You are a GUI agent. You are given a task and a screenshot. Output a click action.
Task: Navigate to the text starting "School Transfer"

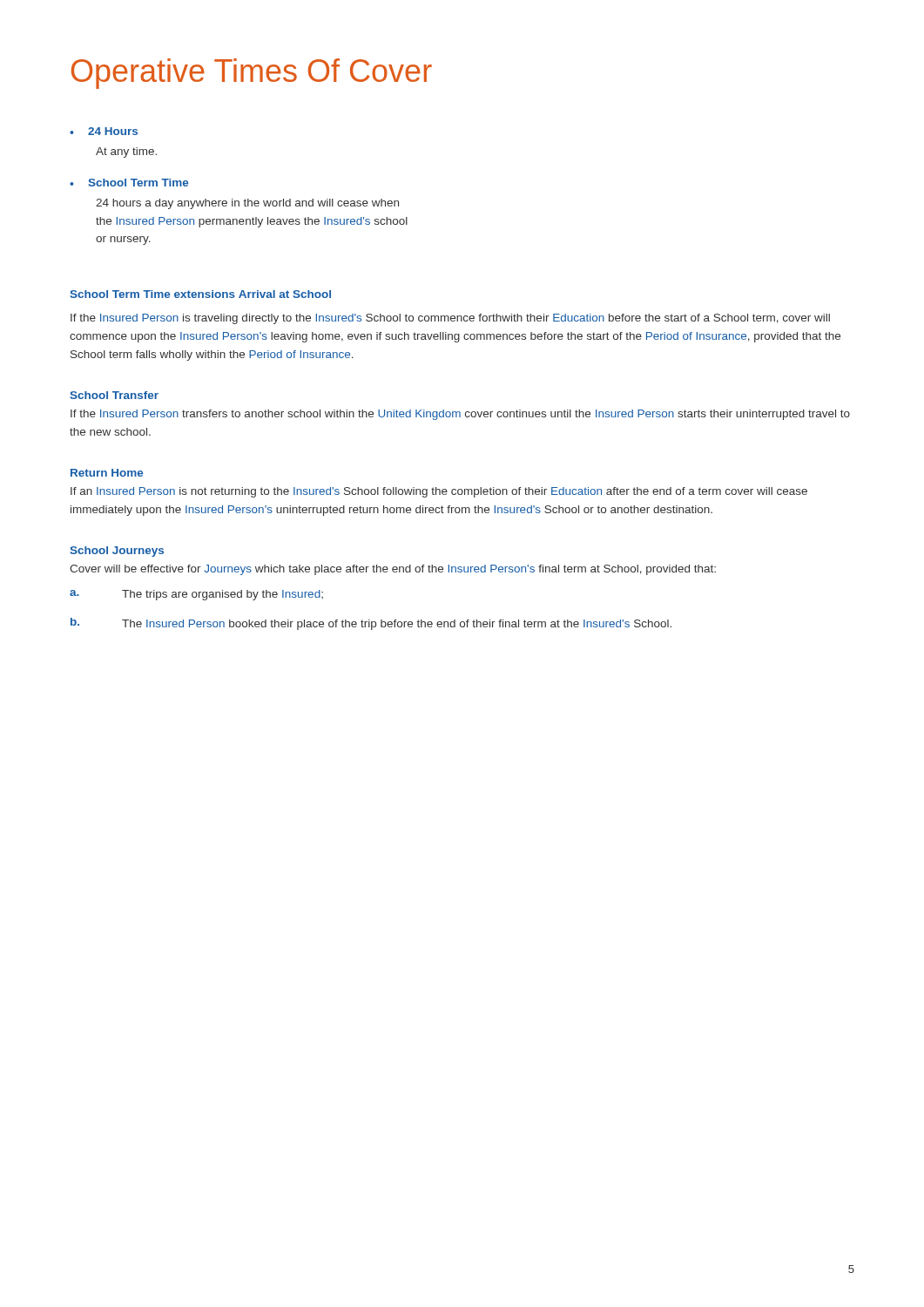[x=114, y=395]
